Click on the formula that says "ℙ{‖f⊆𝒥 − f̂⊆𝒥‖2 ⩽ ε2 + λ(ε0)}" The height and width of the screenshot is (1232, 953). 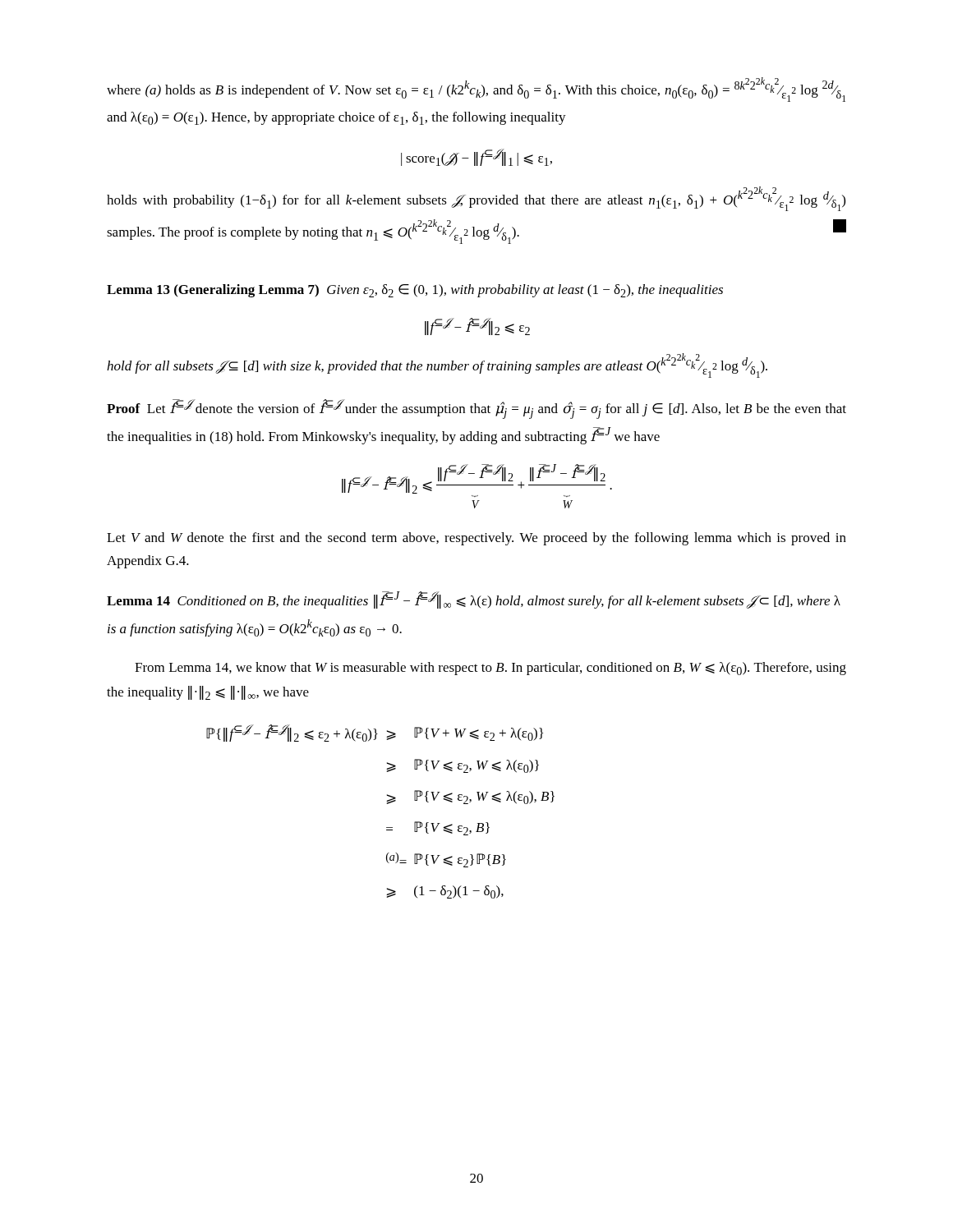381,812
